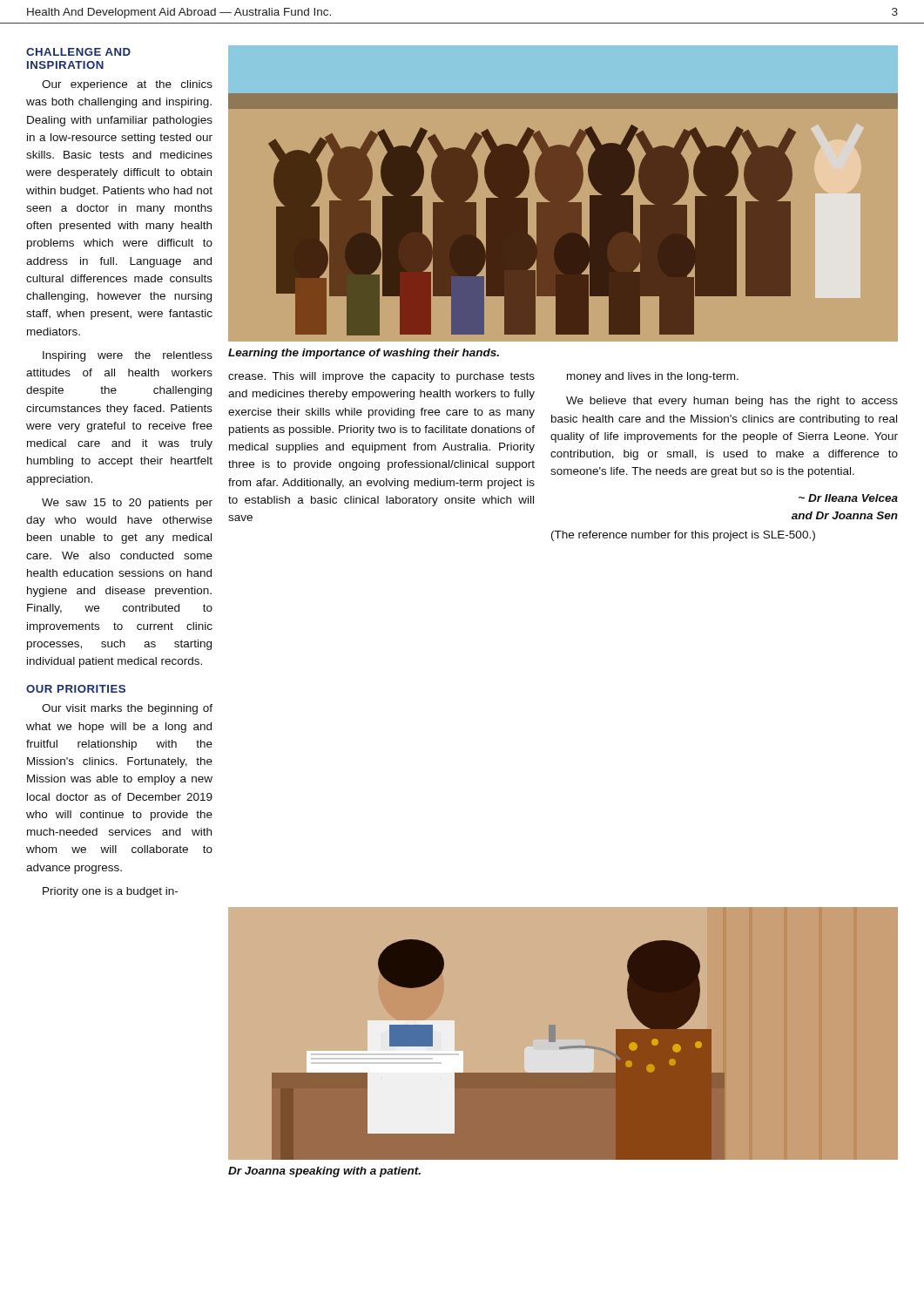The height and width of the screenshot is (1307, 924).
Task: Navigate to the text starting "We believe that every human being has the"
Action: pos(724,436)
